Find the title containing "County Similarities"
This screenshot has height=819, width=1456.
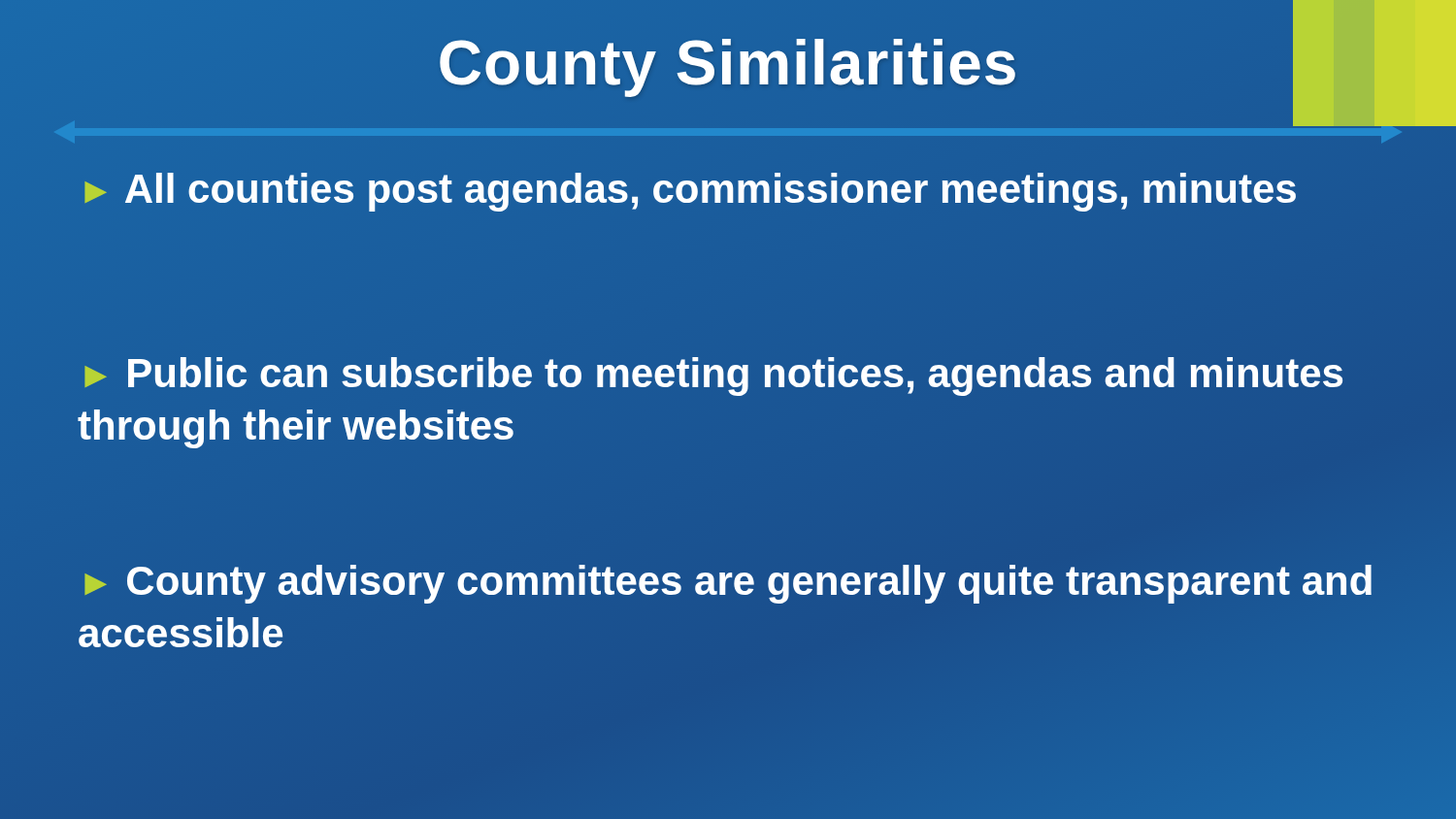(728, 63)
